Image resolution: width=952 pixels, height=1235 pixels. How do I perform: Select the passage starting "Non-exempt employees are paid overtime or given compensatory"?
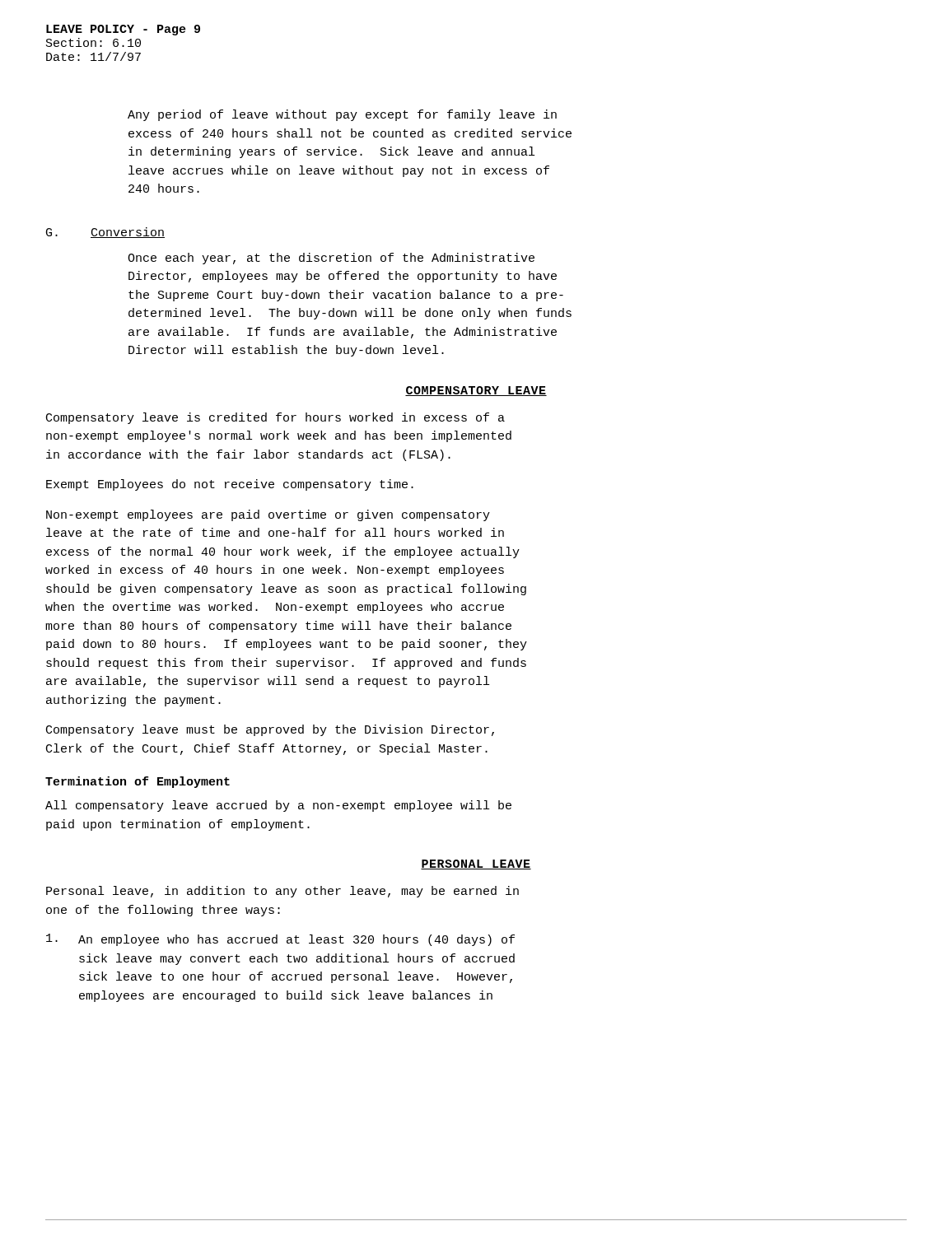[x=286, y=608]
